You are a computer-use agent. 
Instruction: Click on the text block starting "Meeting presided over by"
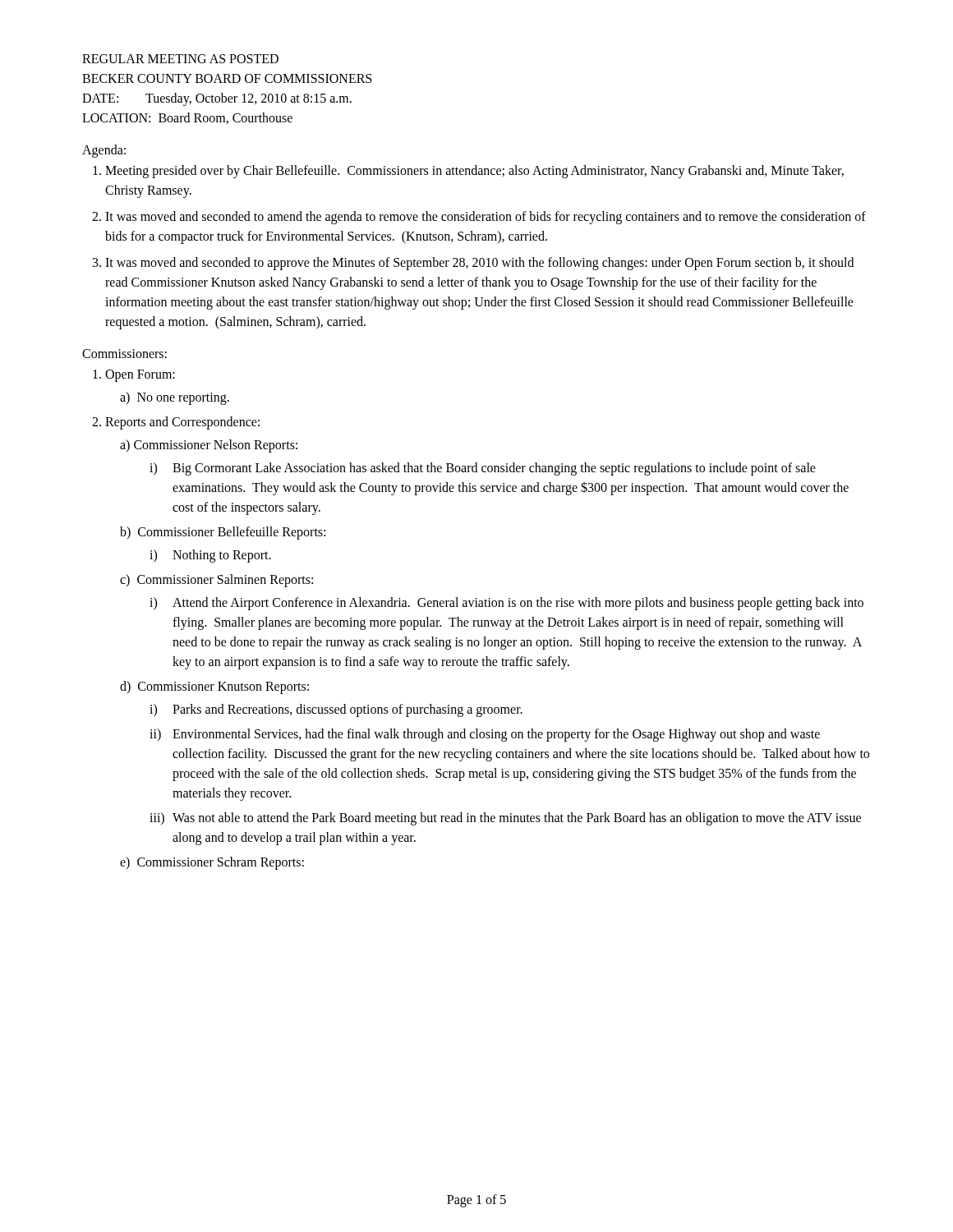(x=475, y=180)
